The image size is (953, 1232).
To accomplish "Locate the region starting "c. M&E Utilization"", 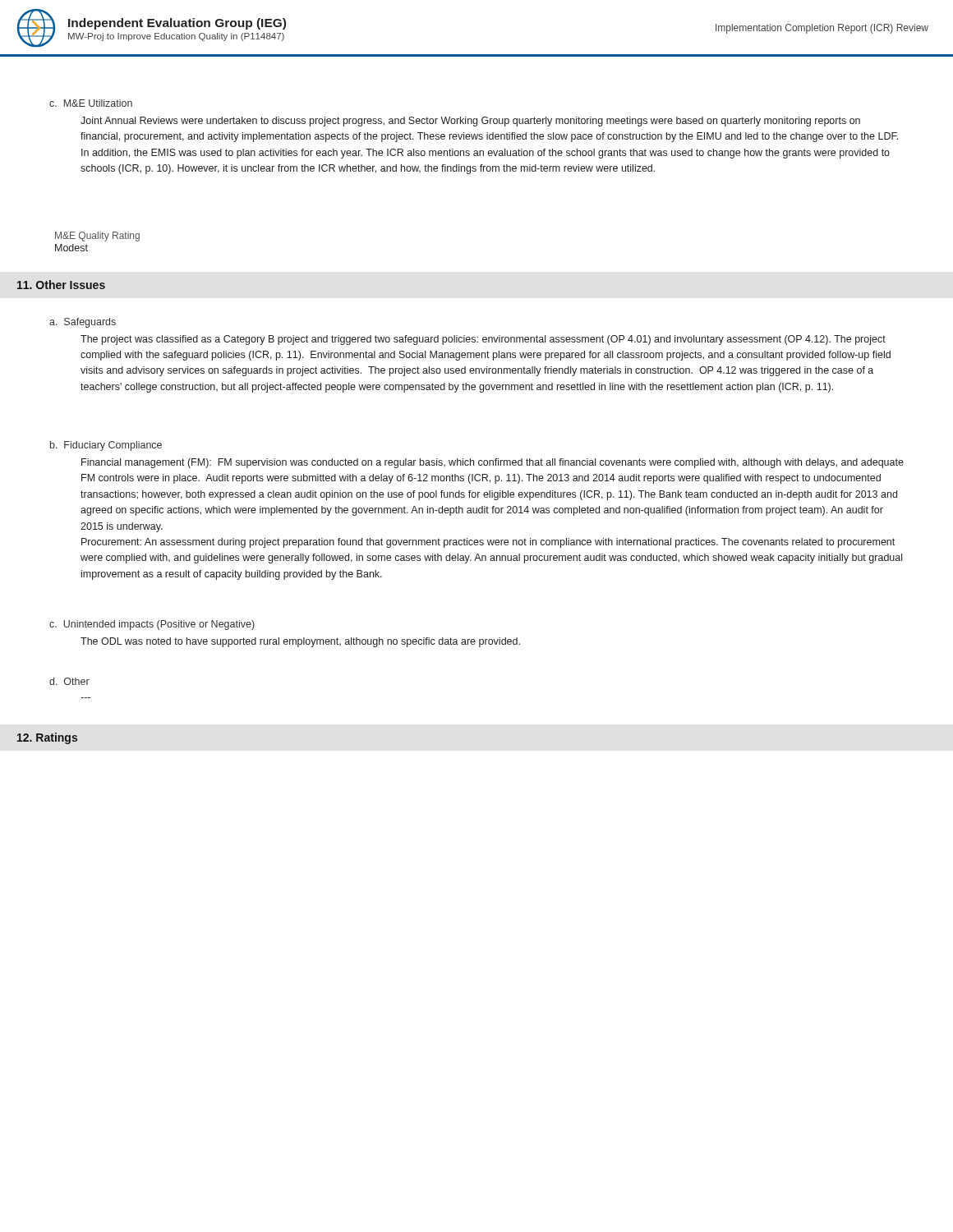I will point(91,103).
